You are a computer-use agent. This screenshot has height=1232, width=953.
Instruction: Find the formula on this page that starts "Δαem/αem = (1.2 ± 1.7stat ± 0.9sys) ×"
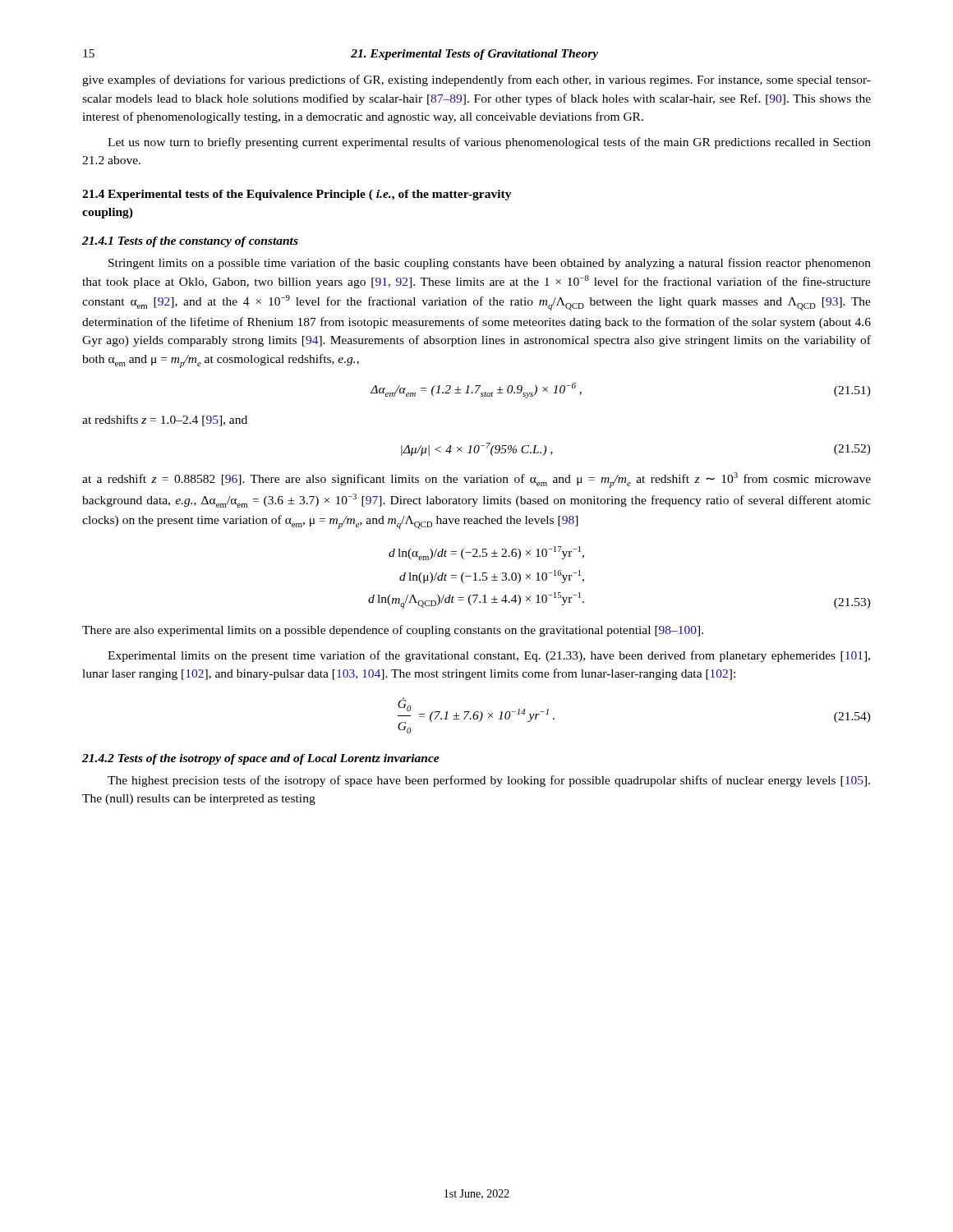click(476, 390)
